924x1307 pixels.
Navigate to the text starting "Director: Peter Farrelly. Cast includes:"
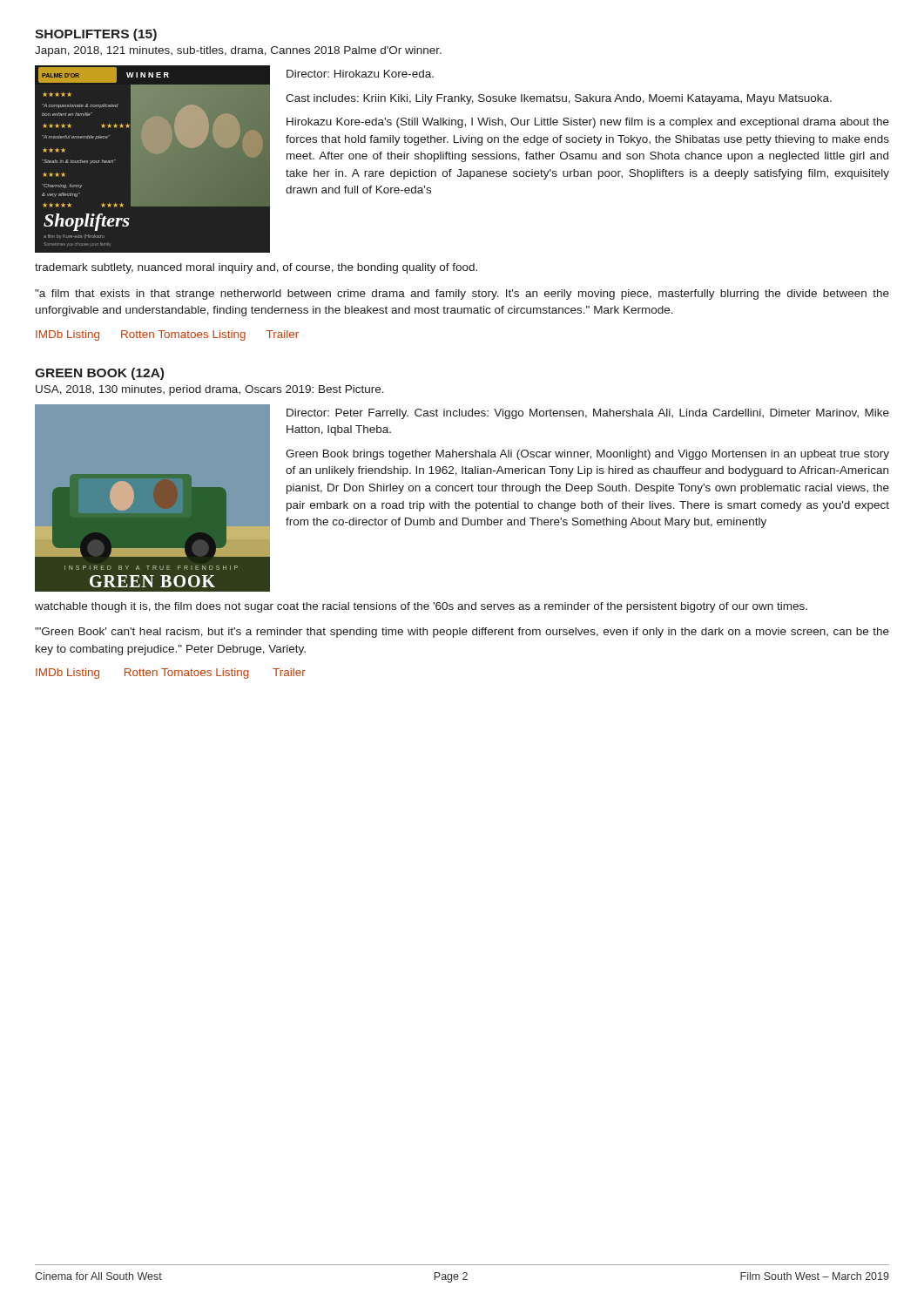[587, 467]
